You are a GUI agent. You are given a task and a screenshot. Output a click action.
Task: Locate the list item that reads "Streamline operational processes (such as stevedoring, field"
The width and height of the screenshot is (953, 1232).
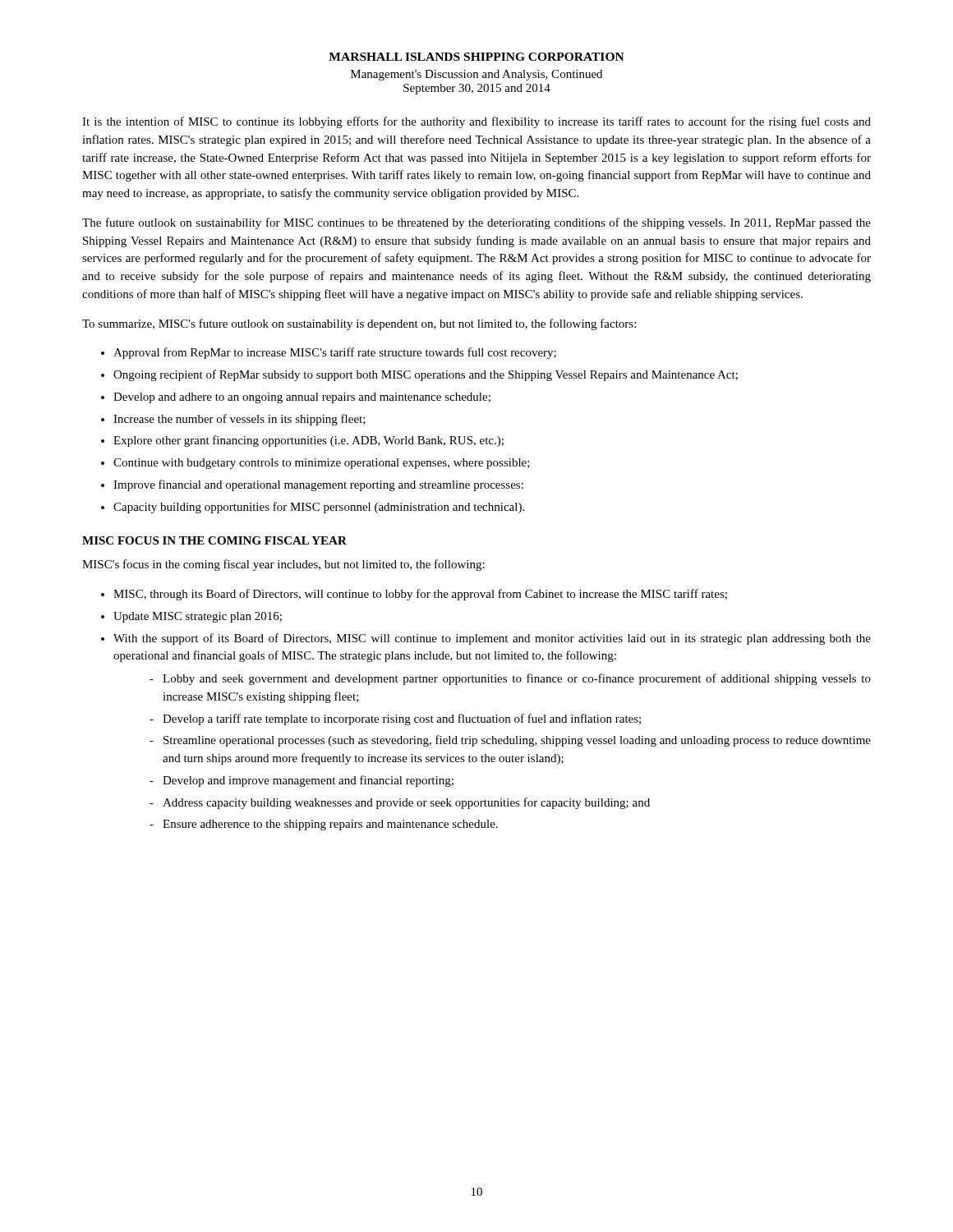click(x=517, y=749)
